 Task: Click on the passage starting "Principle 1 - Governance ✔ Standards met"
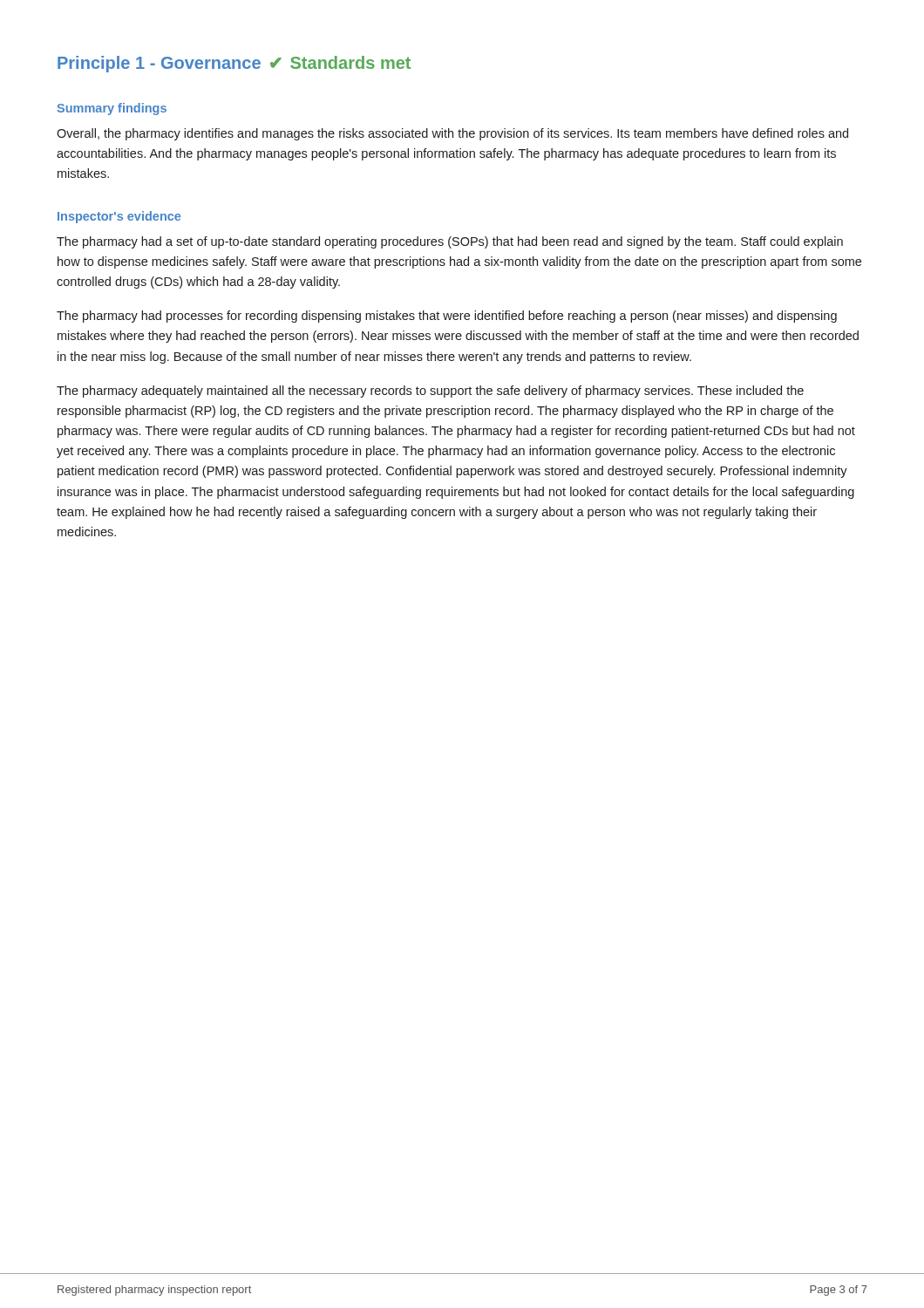point(234,63)
